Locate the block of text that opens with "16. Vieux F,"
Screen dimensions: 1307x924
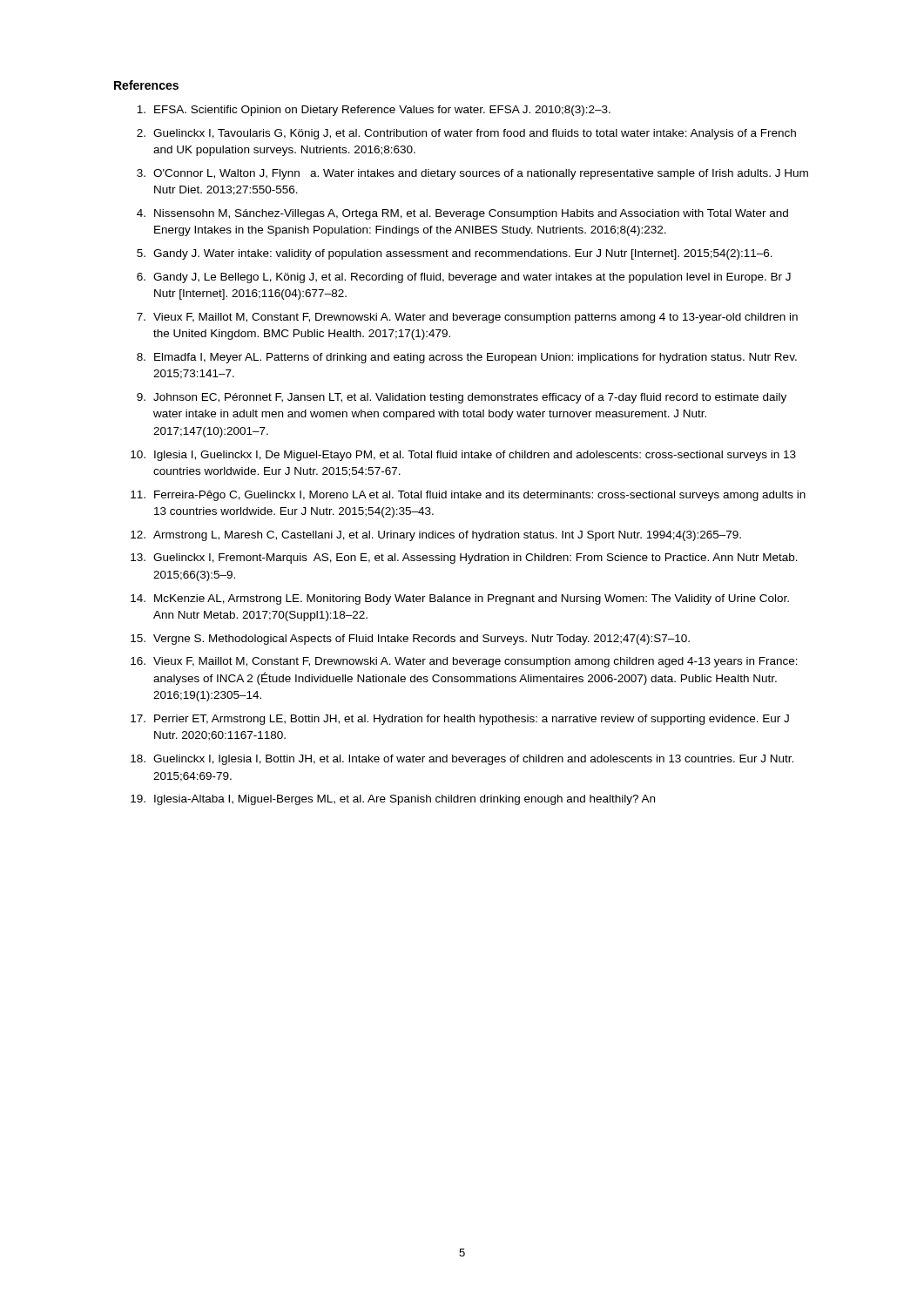click(462, 678)
